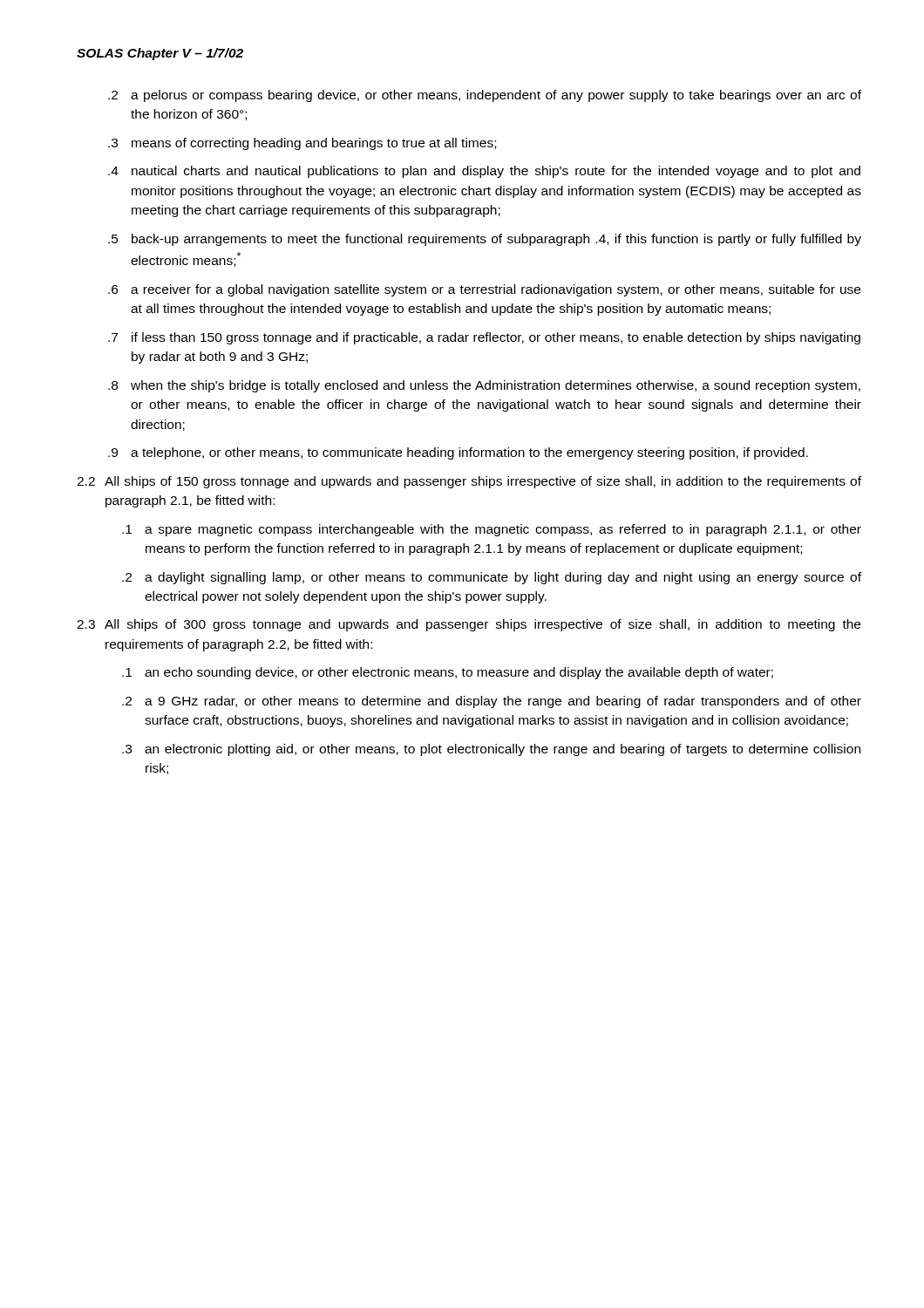Select the element starting "2 All ships"
924x1308 pixels.
coord(469,491)
